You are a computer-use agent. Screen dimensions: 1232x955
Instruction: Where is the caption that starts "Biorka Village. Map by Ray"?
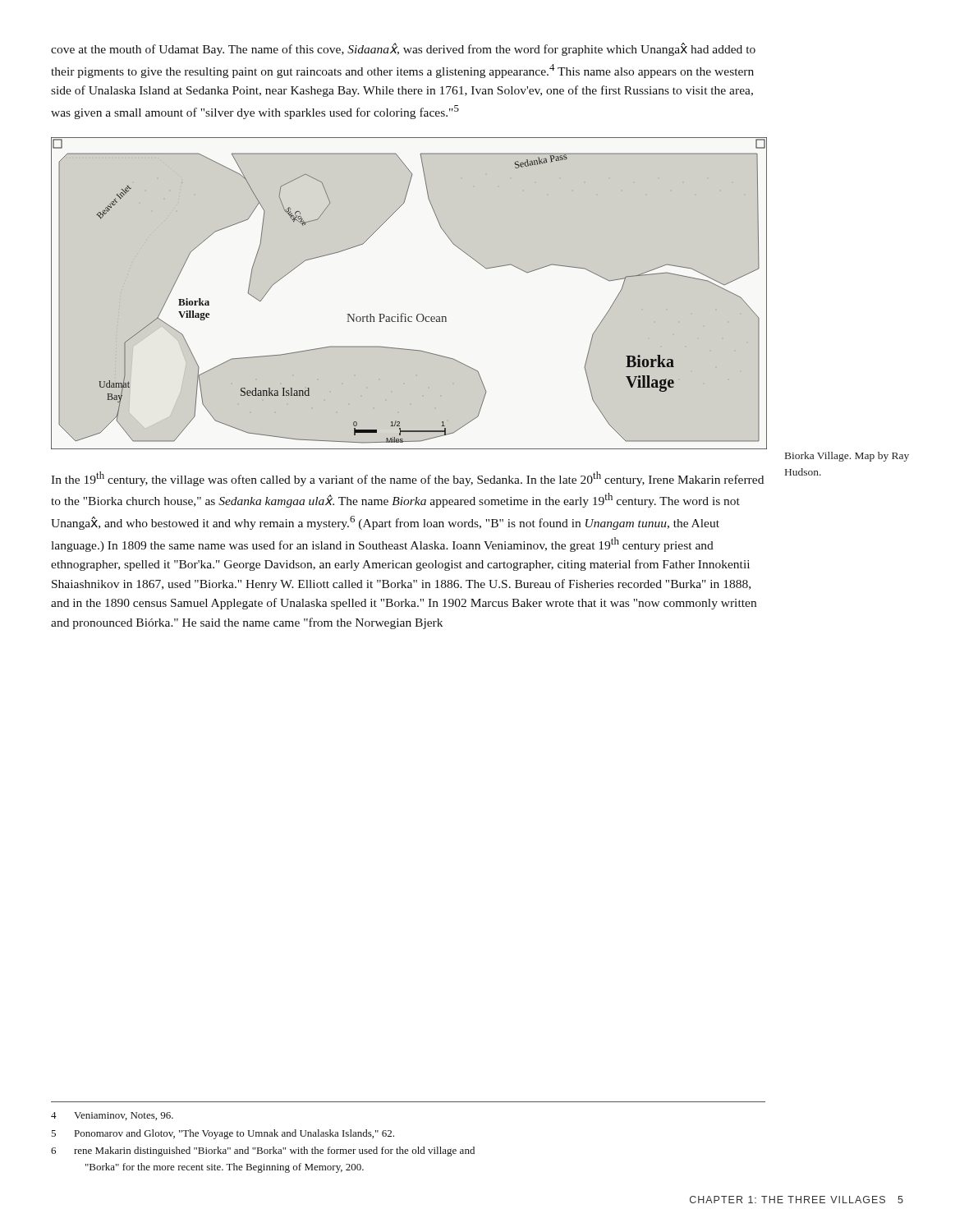click(x=847, y=463)
